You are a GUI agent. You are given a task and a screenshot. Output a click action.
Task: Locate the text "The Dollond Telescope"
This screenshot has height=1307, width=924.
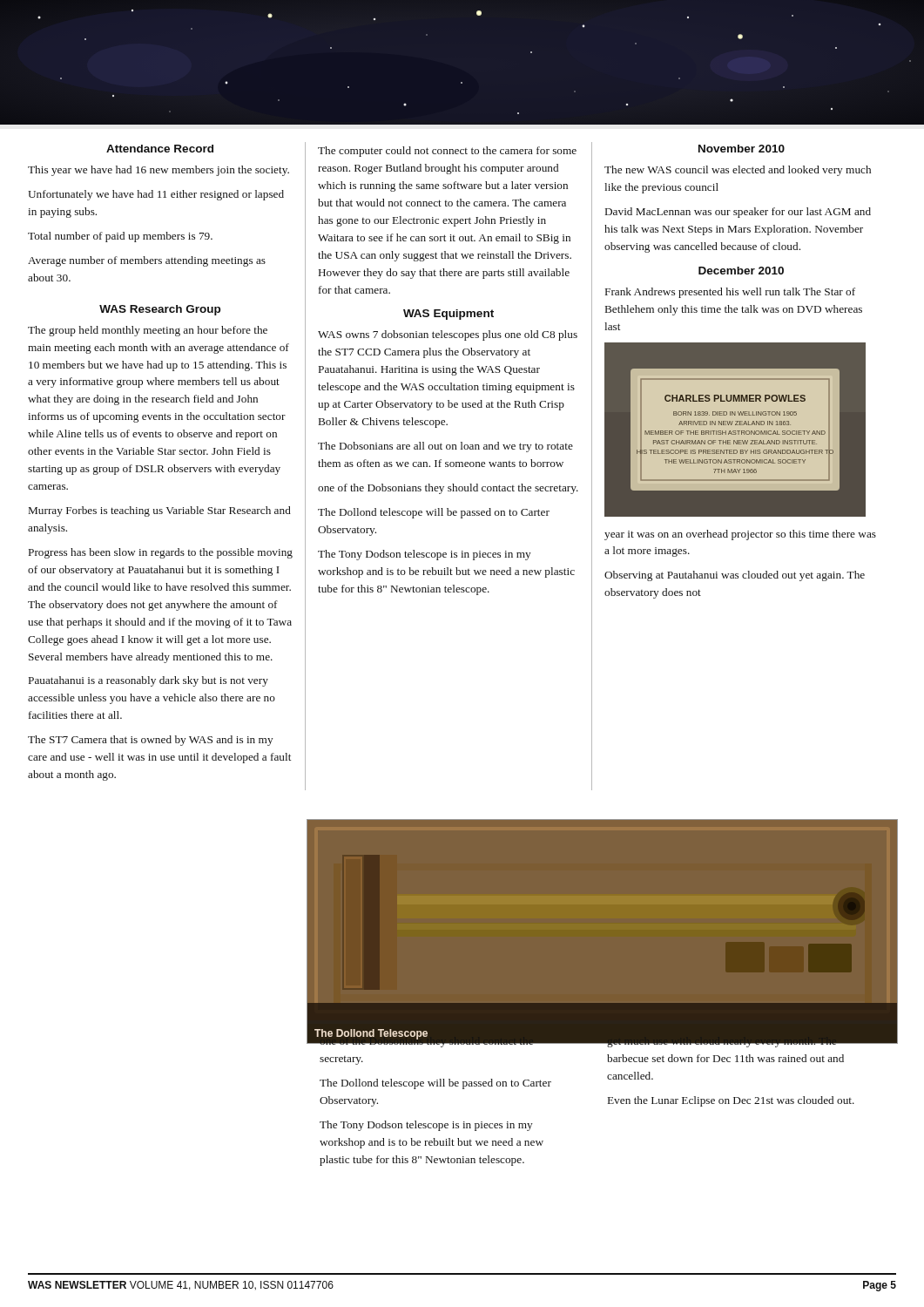click(x=371, y=1033)
